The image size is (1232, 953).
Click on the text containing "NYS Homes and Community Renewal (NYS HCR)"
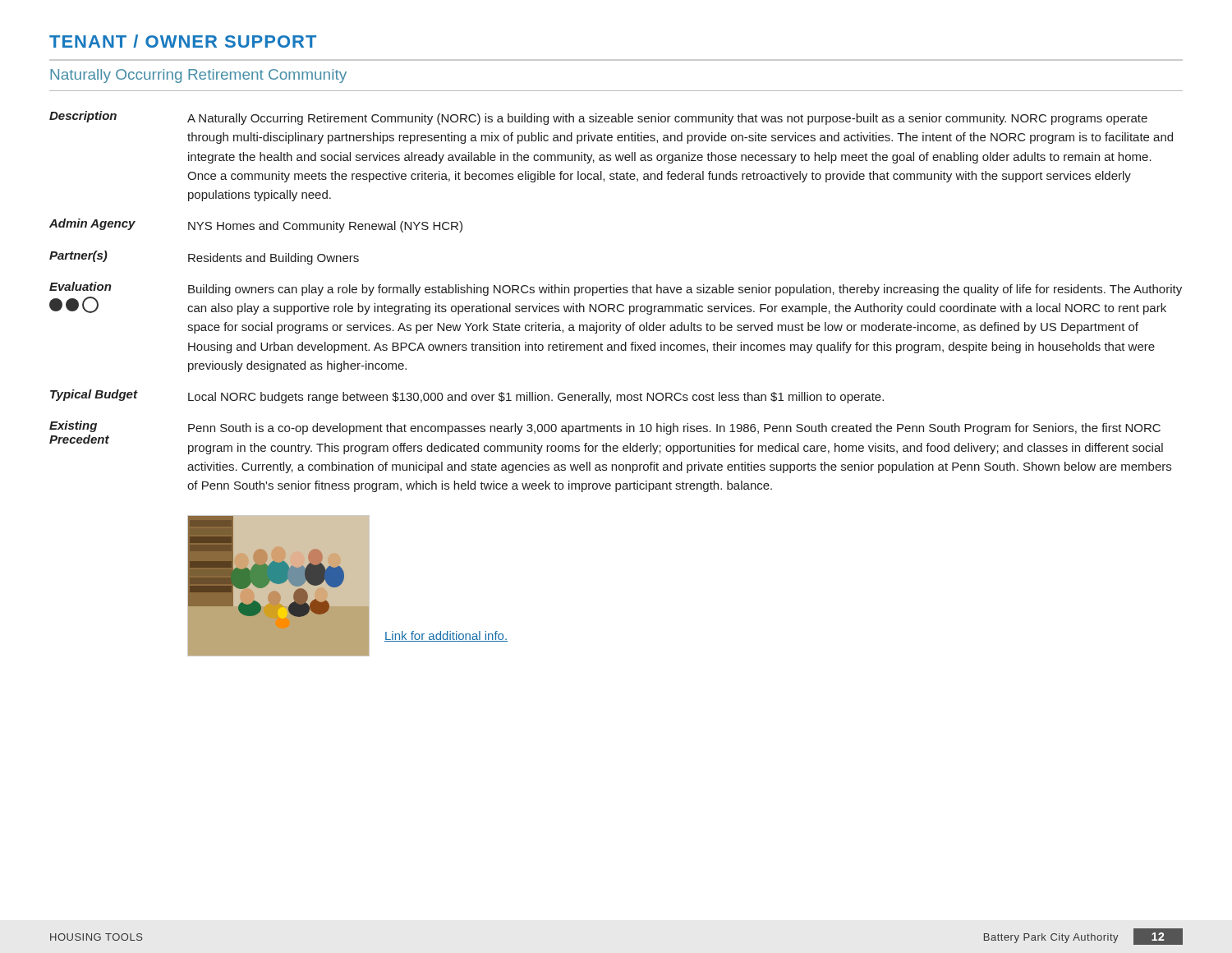pos(325,226)
